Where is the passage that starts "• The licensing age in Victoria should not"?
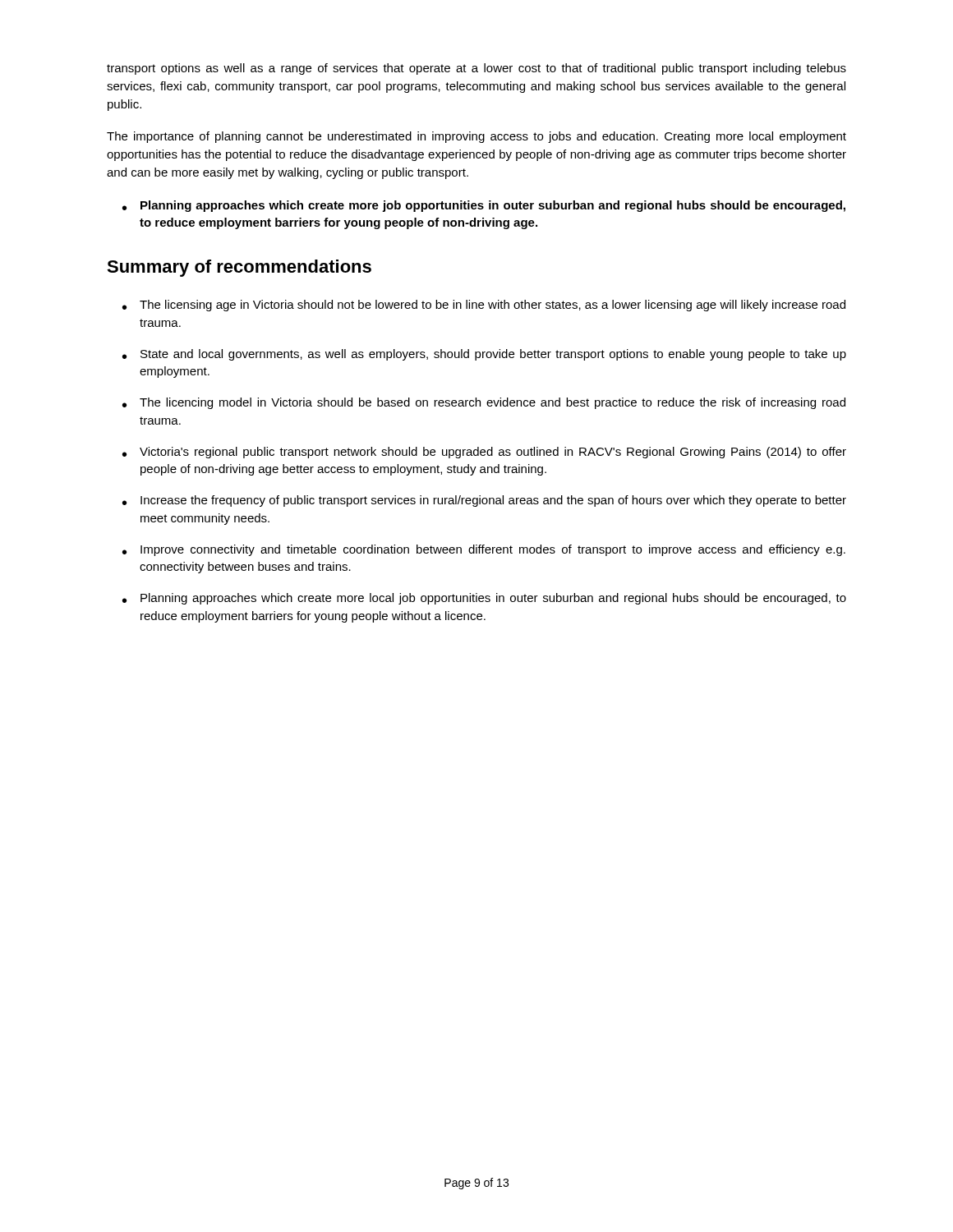The height and width of the screenshot is (1232, 953). (x=484, y=314)
